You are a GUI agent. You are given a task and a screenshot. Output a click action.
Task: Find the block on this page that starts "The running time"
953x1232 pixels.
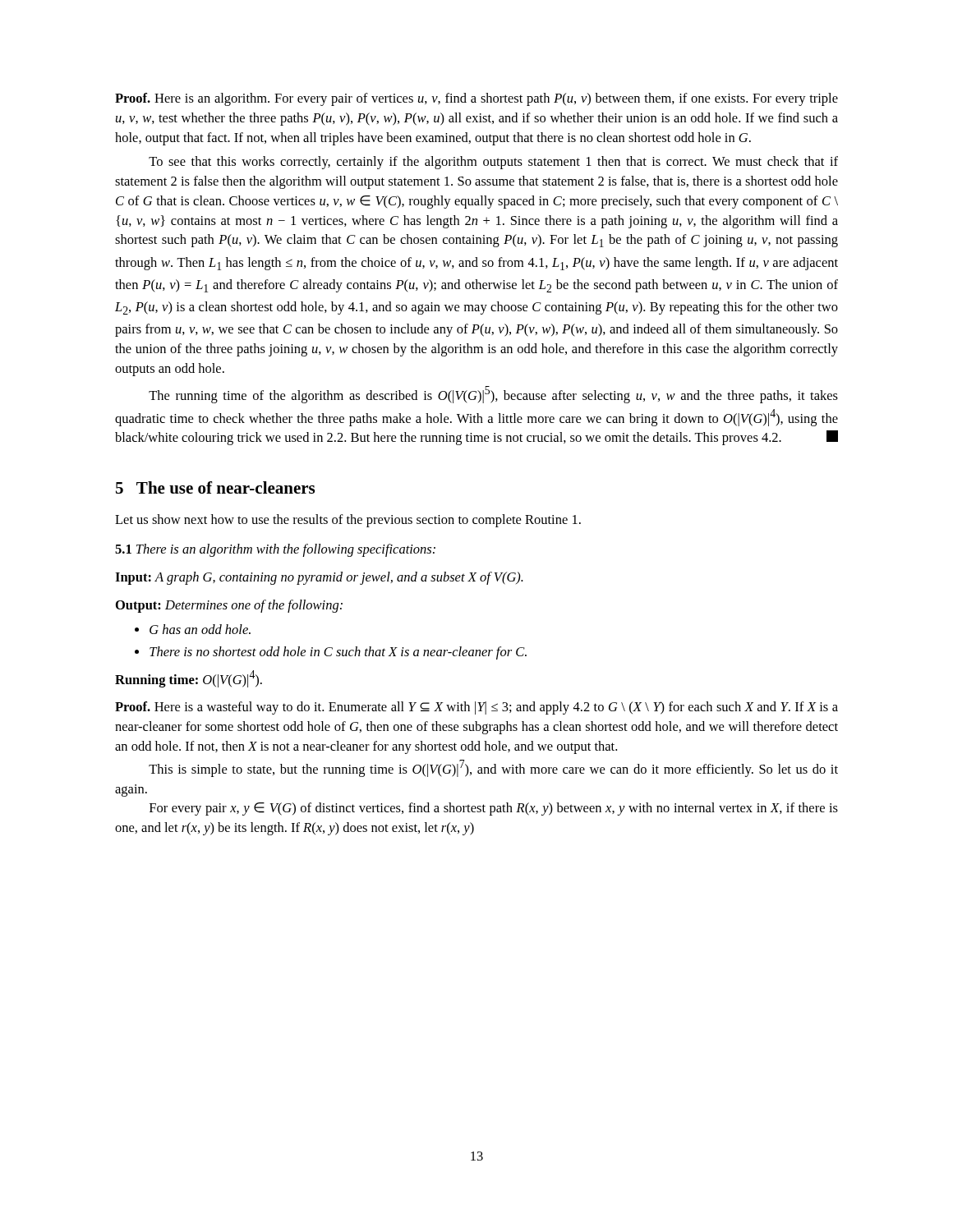click(476, 415)
